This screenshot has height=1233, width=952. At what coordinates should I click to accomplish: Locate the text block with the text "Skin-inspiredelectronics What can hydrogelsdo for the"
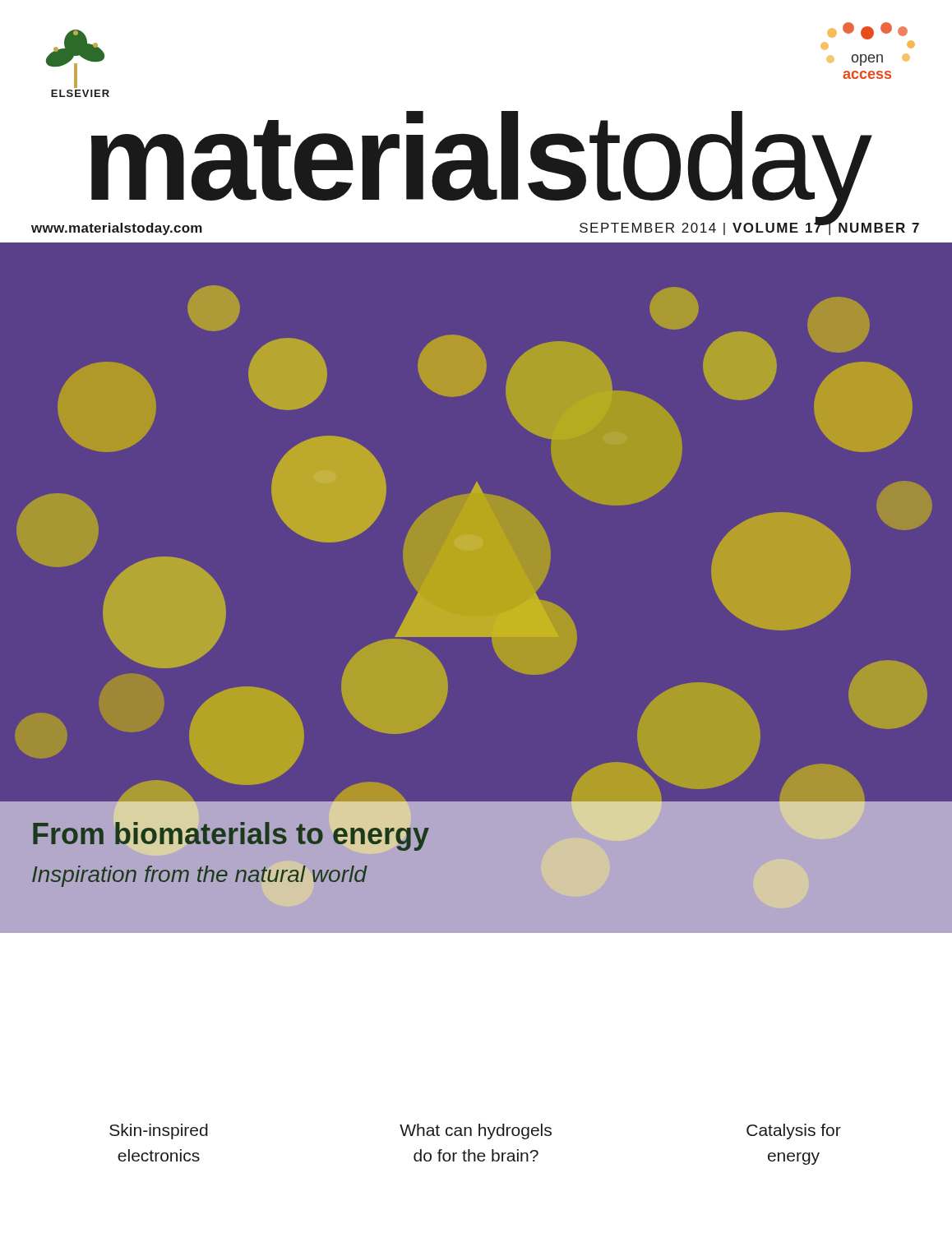pos(476,1143)
